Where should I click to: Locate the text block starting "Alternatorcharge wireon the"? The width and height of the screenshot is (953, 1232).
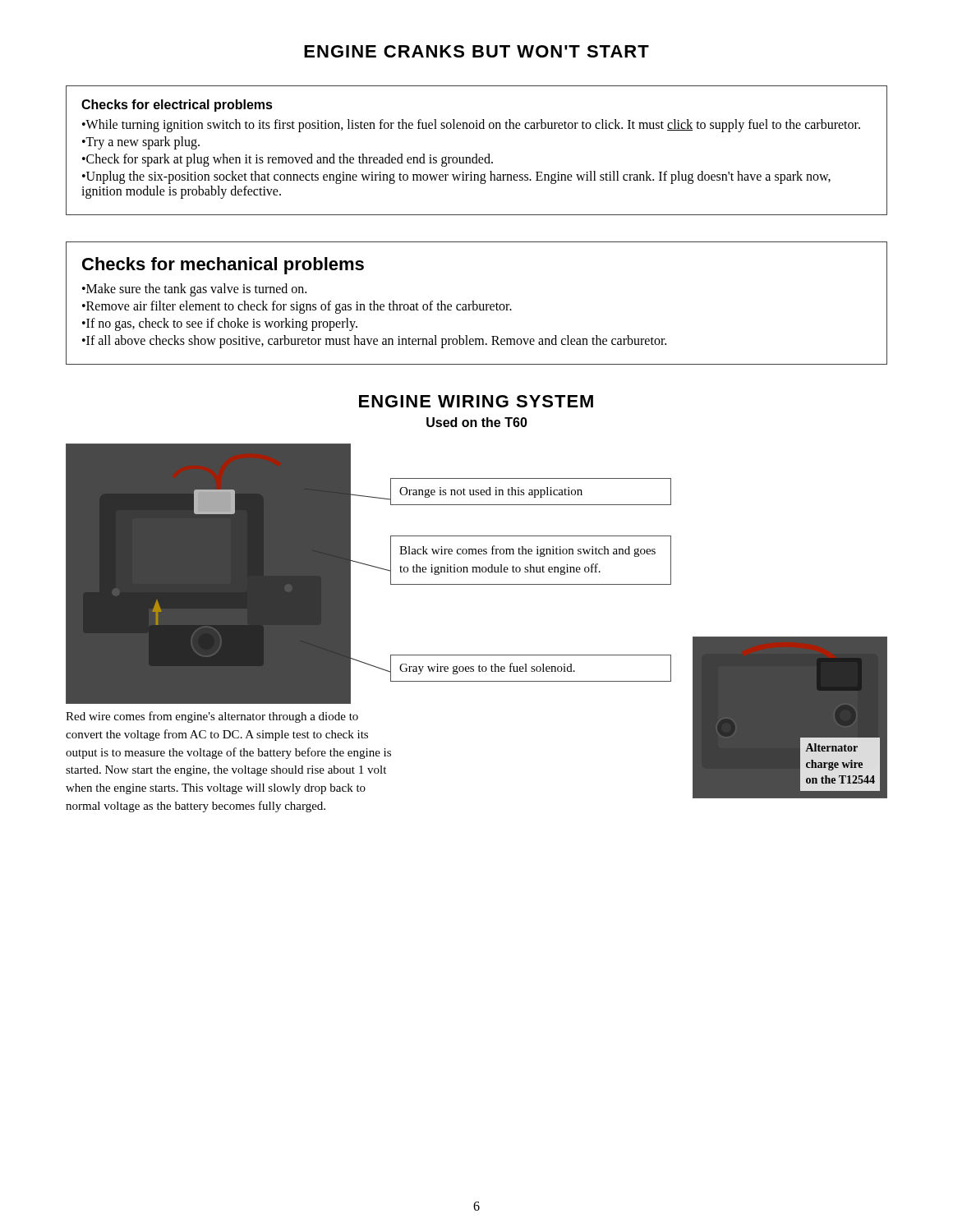(x=840, y=764)
